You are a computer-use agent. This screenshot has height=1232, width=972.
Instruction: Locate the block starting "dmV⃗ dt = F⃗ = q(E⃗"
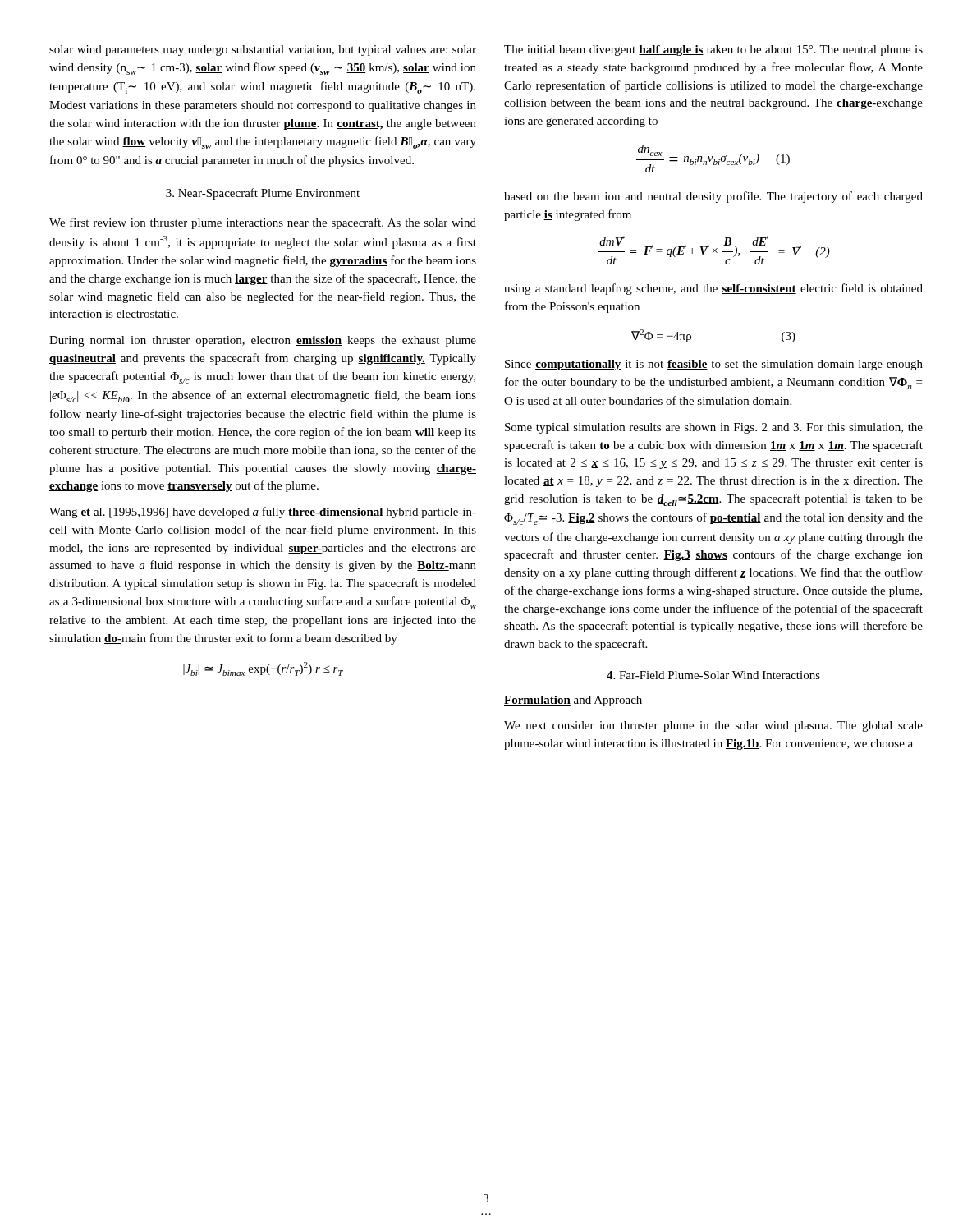coord(713,252)
